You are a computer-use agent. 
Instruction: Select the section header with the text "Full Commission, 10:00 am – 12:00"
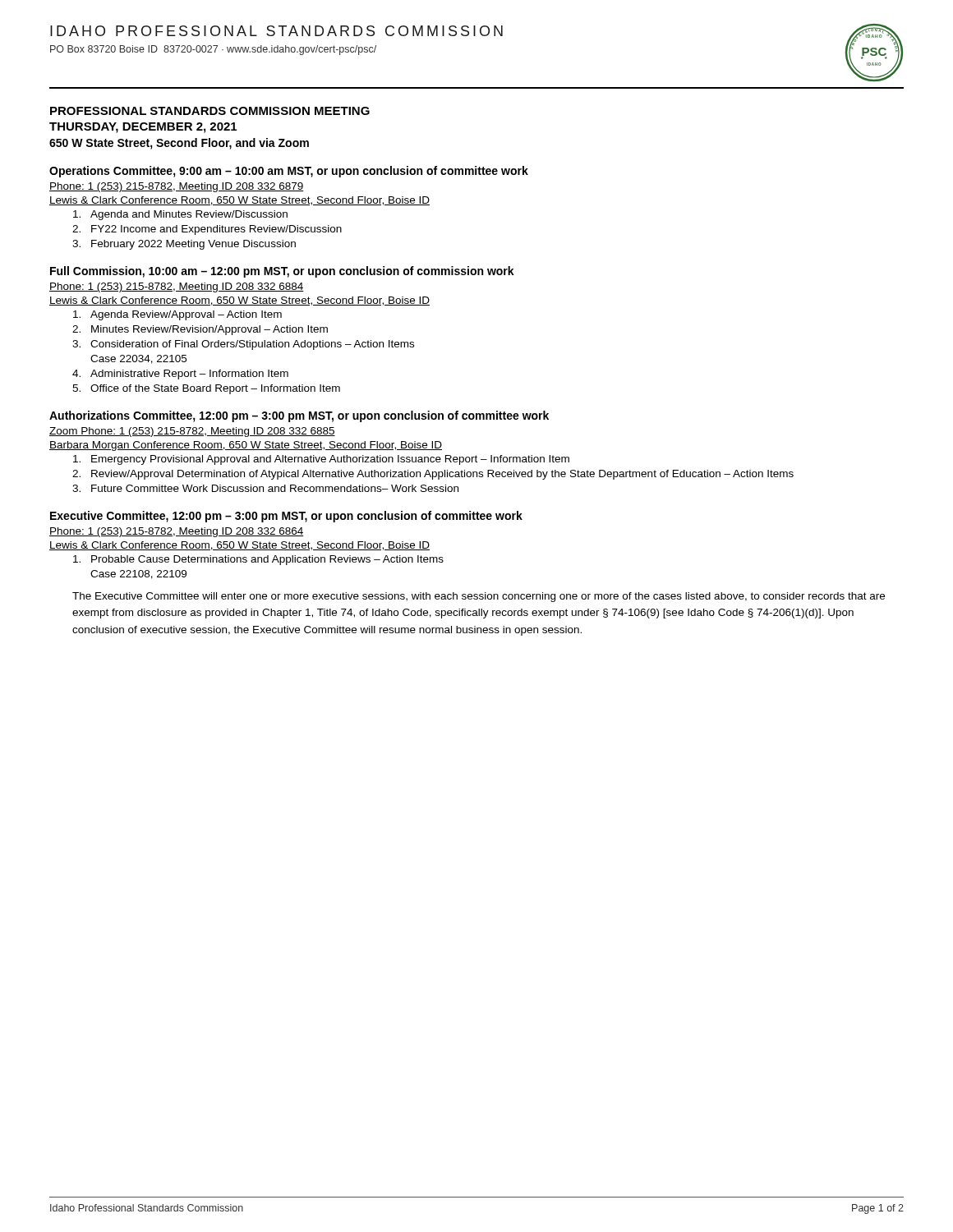(x=476, y=271)
